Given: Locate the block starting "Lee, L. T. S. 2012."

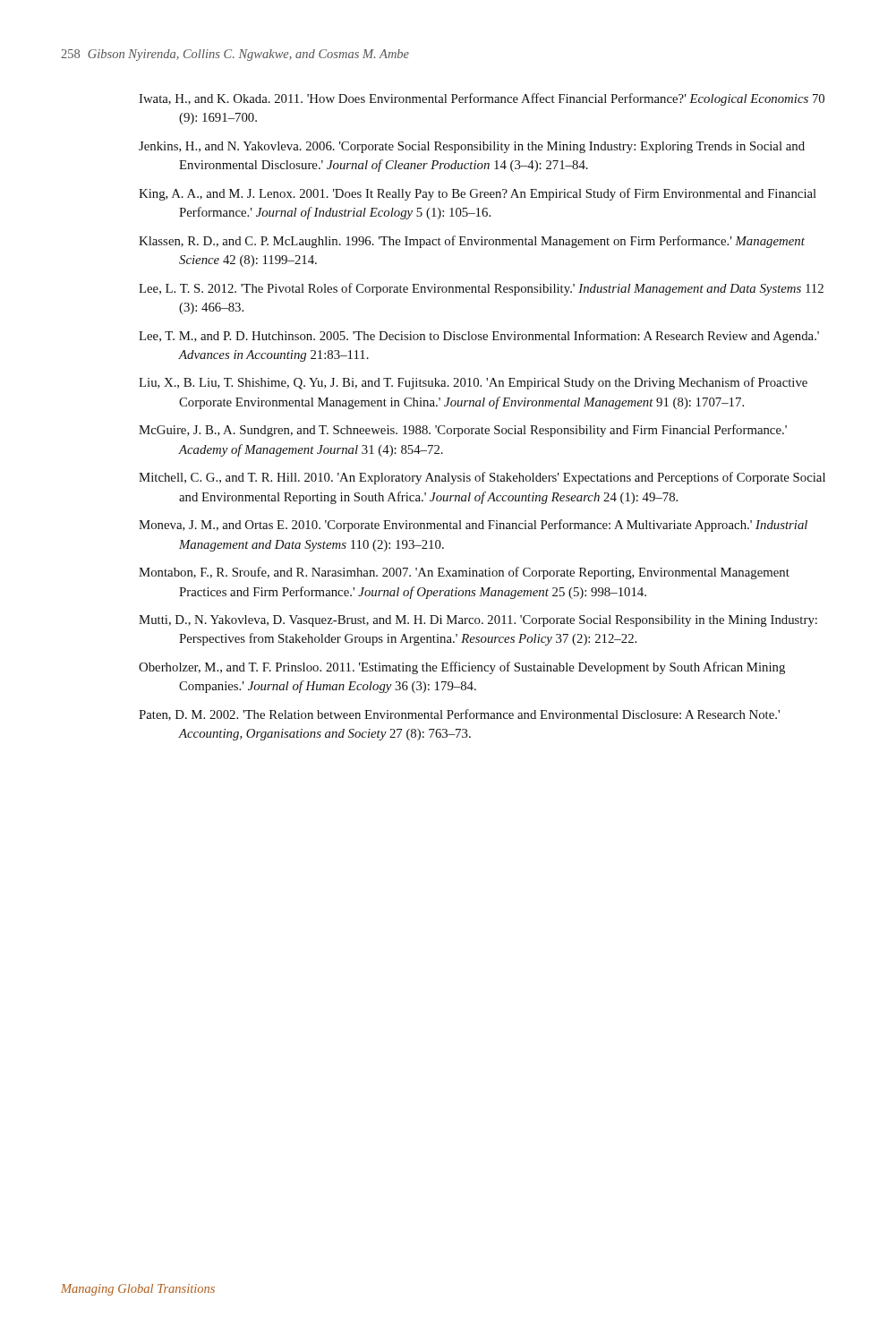Looking at the screenshot, I should [x=481, y=298].
